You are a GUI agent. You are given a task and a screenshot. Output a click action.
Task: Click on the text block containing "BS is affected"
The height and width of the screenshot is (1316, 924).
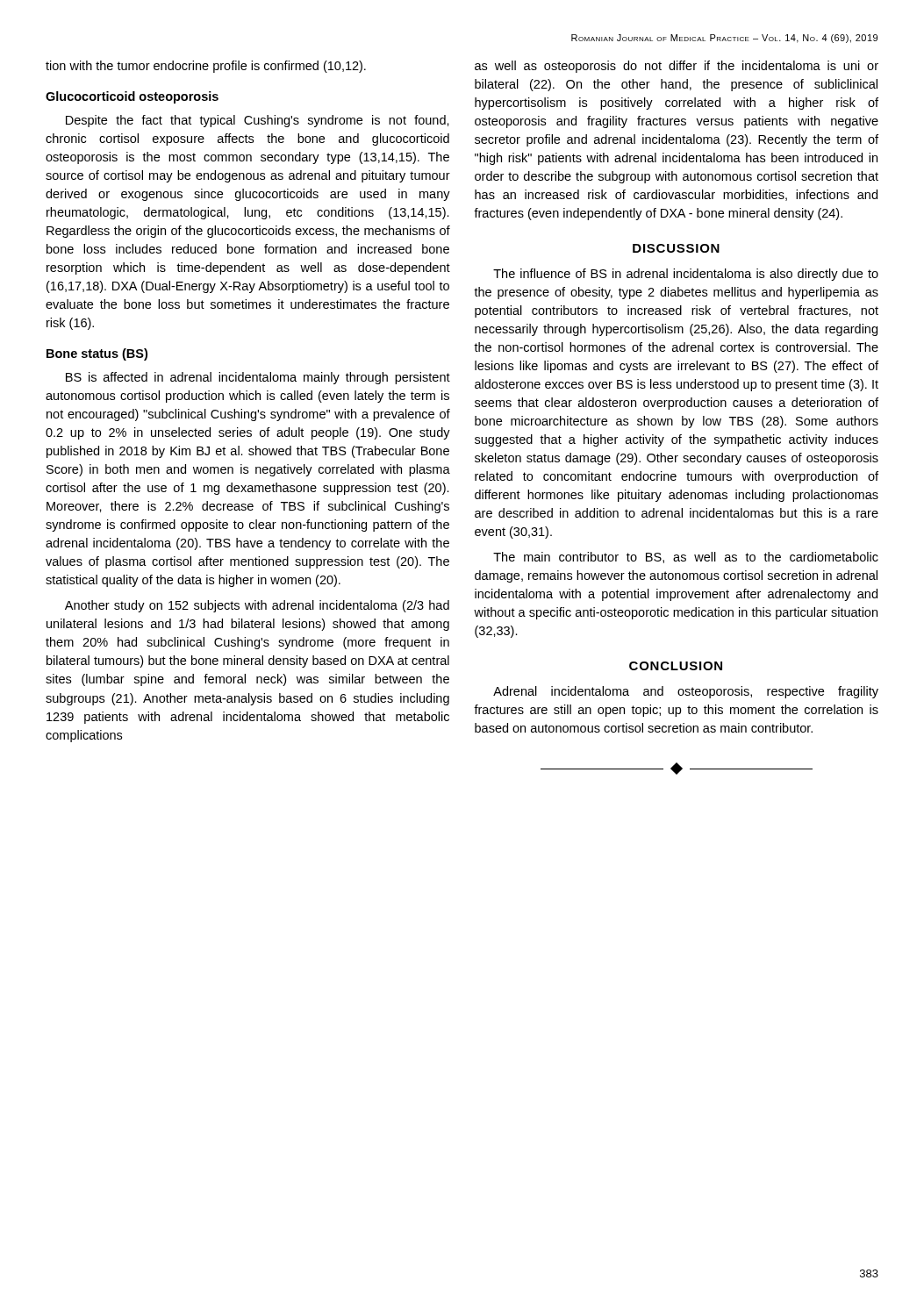[248, 557]
